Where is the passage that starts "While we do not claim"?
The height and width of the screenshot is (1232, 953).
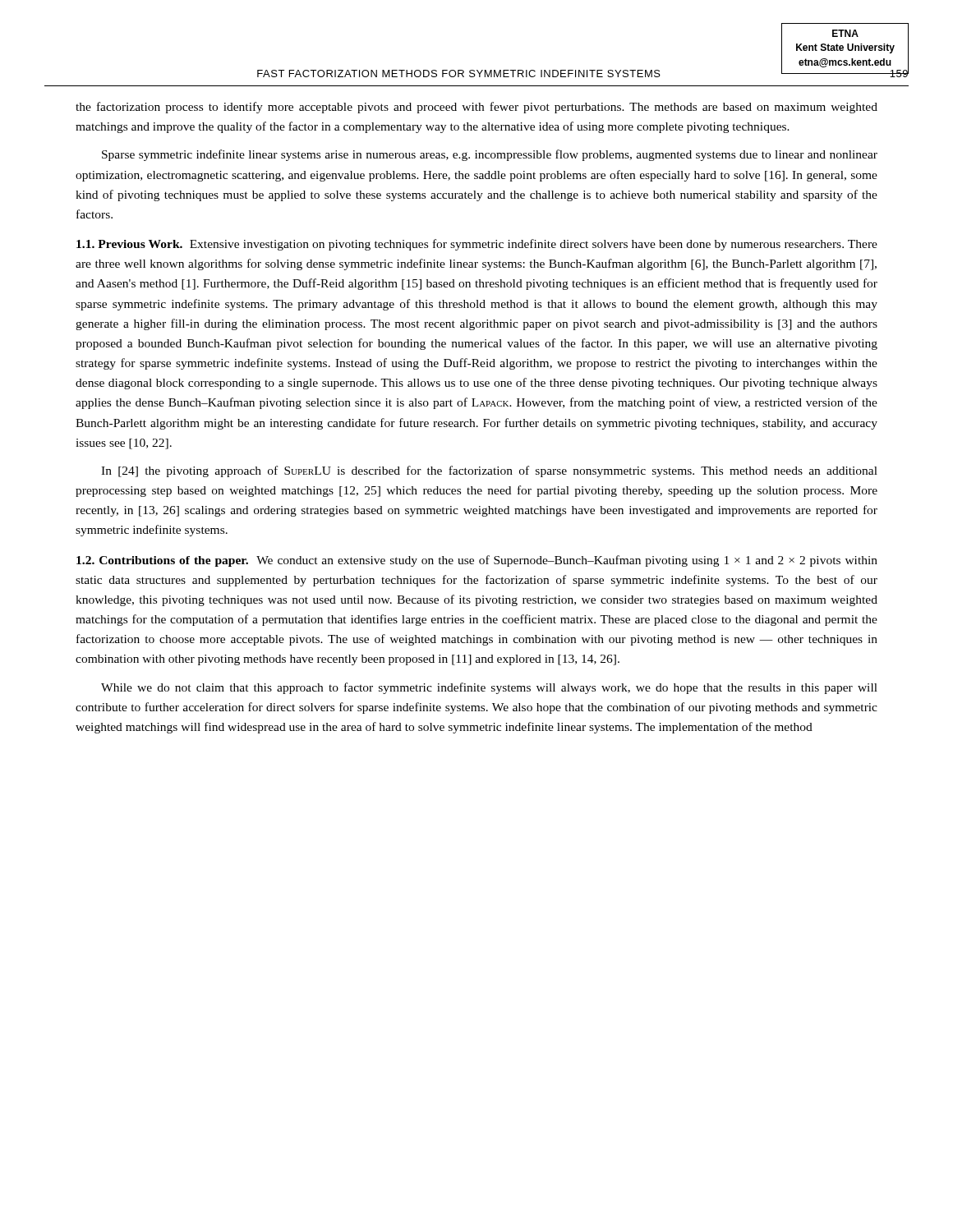click(x=476, y=707)
